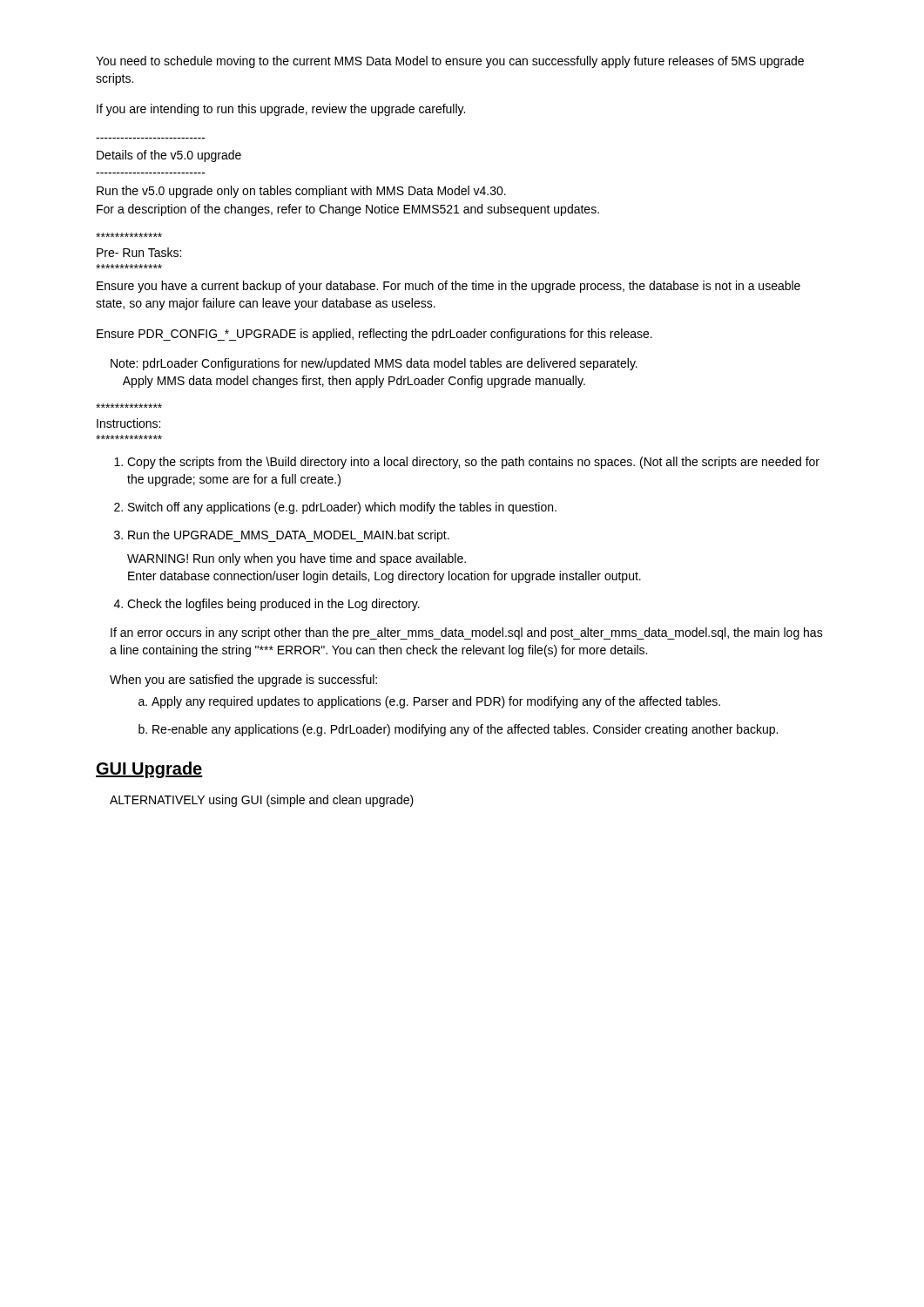Screen dimensions: 1307x924
Task: Find the text block starting "GUI Upgrade"
Action: point(149,769)
